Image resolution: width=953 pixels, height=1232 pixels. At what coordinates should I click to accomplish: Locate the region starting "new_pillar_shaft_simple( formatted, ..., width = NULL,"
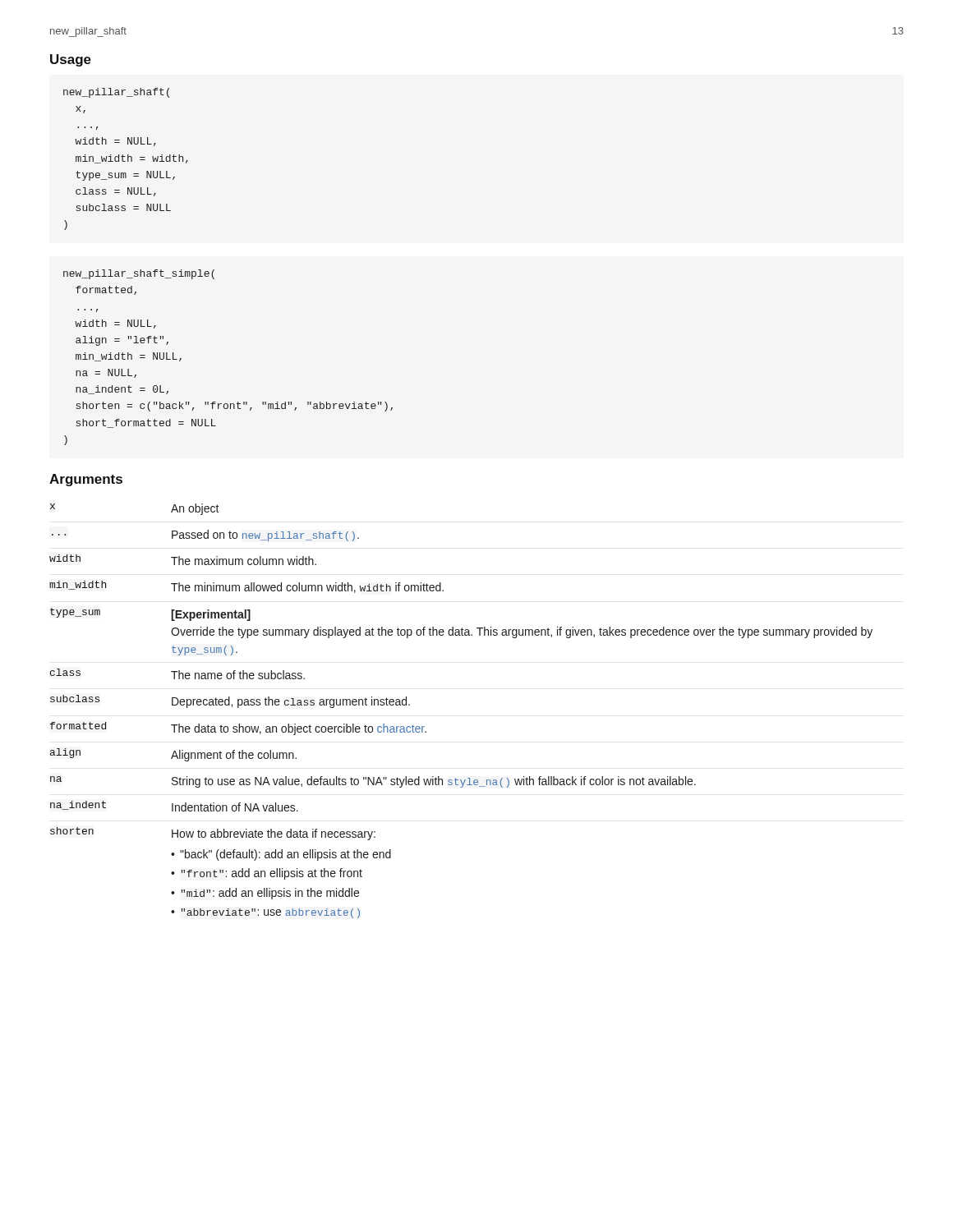[139, 274]
